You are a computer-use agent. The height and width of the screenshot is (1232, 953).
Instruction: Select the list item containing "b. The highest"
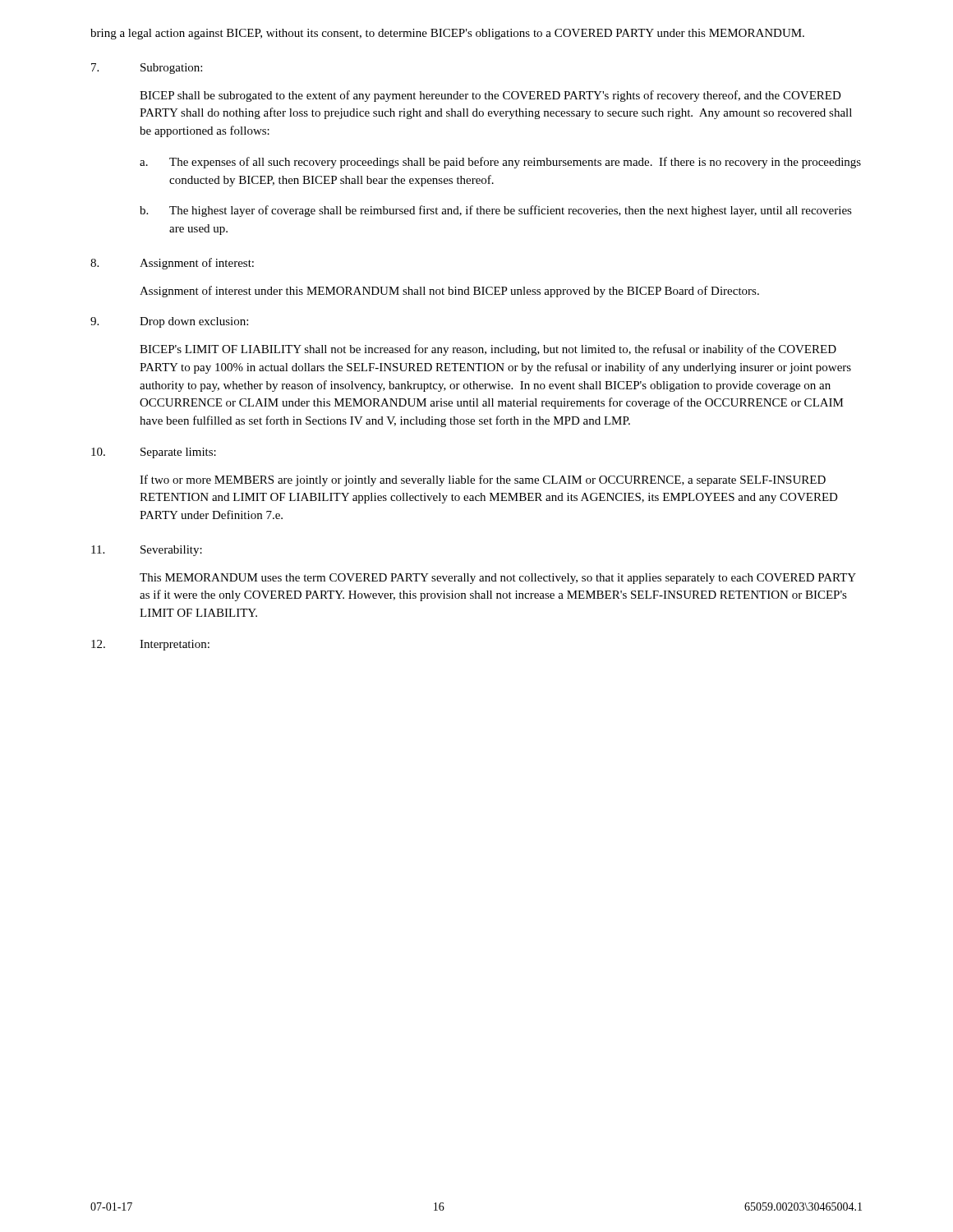501,220
